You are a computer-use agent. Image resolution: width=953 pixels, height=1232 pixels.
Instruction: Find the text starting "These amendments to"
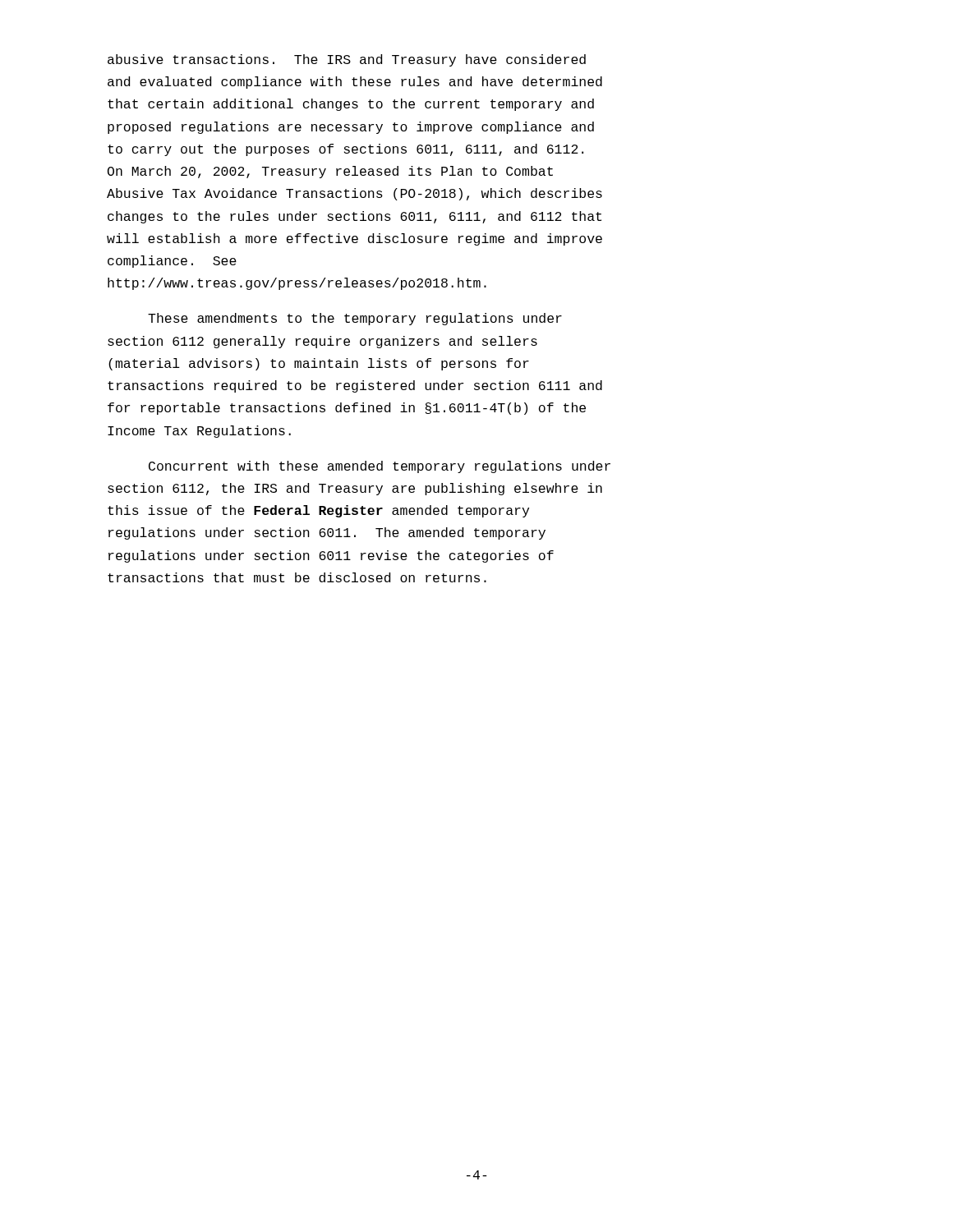coord(481,375)
